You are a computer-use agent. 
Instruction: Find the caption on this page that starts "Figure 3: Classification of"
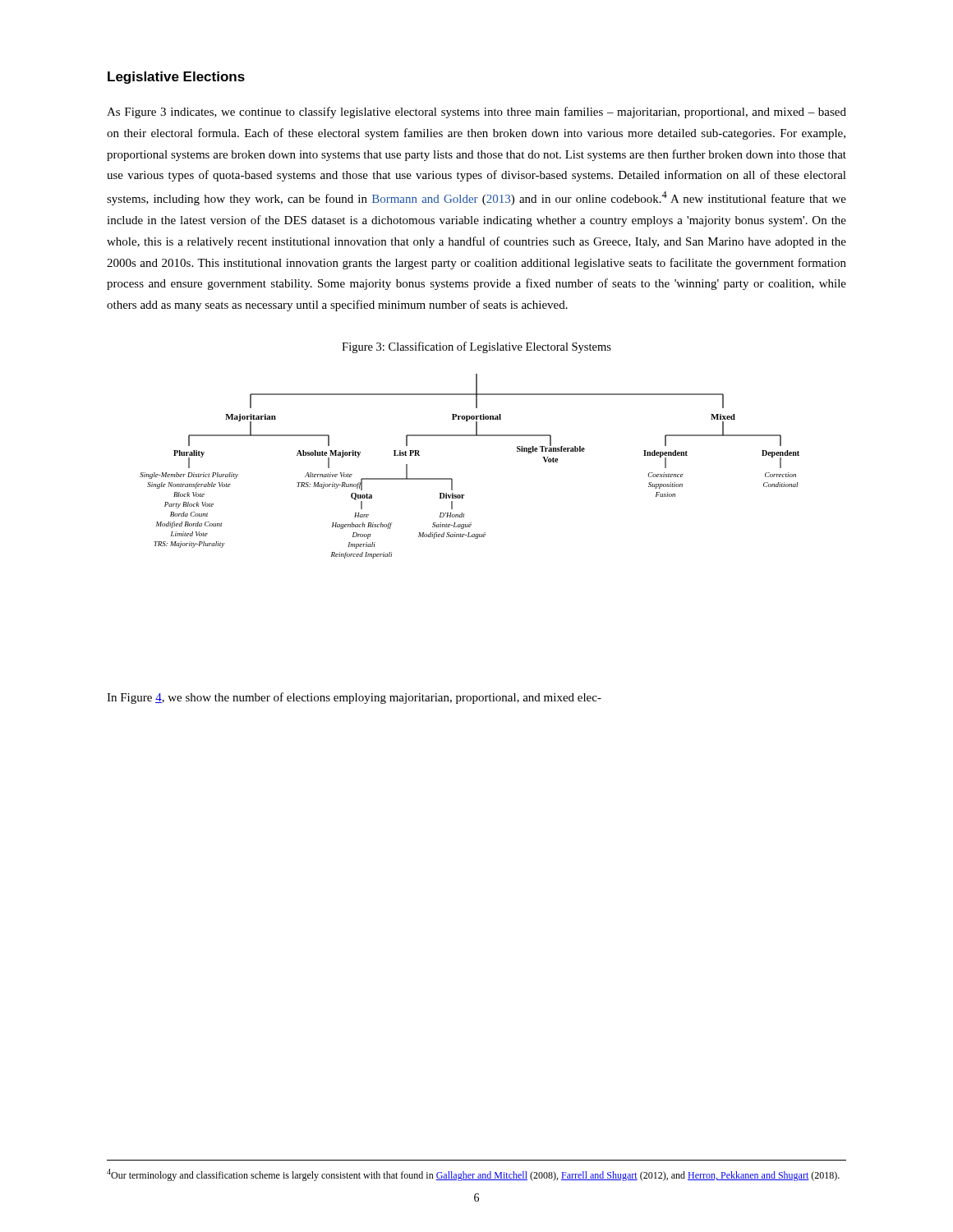476,347
